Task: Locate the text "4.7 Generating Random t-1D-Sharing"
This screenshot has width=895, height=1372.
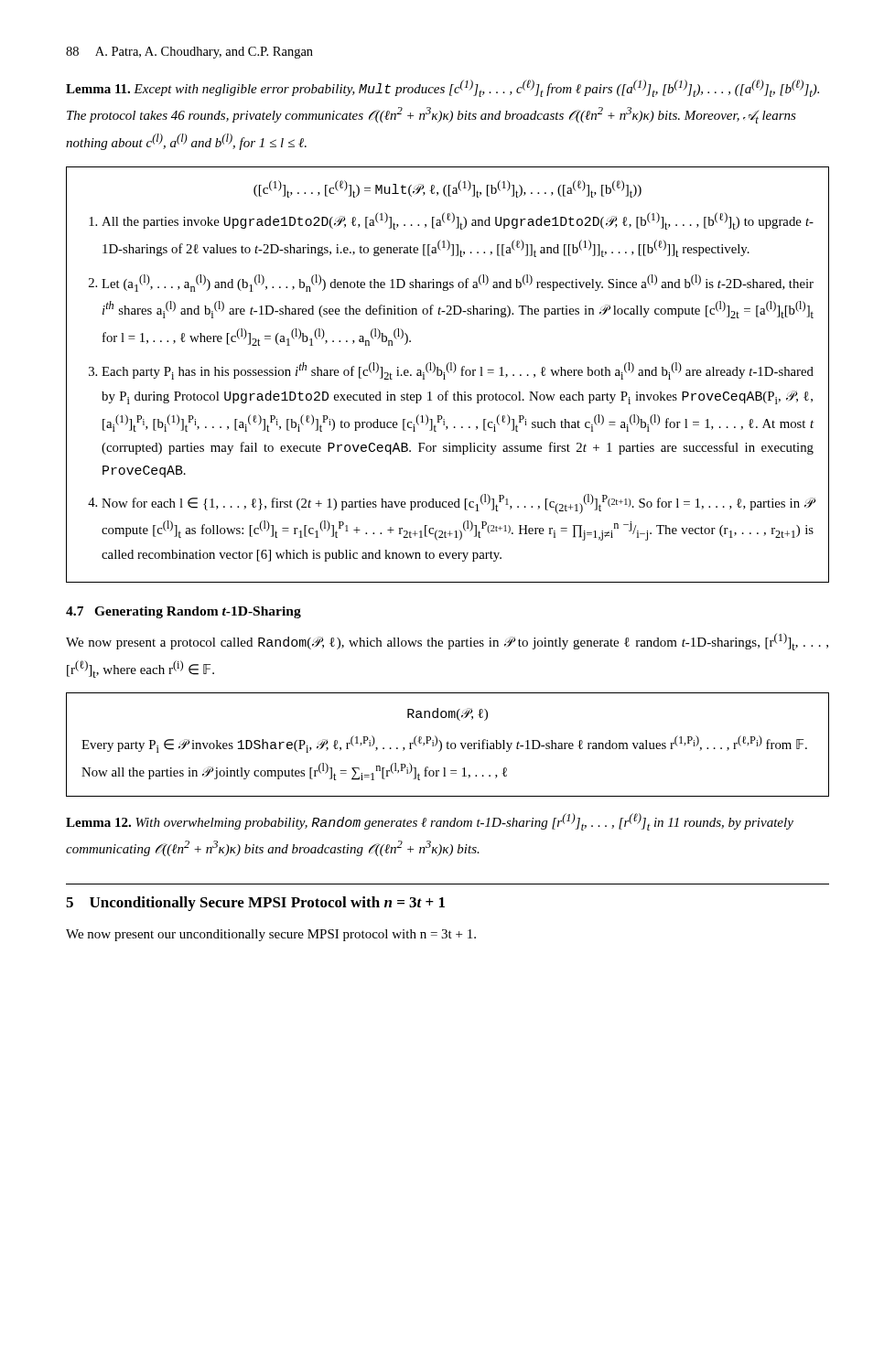Action: 183,611
